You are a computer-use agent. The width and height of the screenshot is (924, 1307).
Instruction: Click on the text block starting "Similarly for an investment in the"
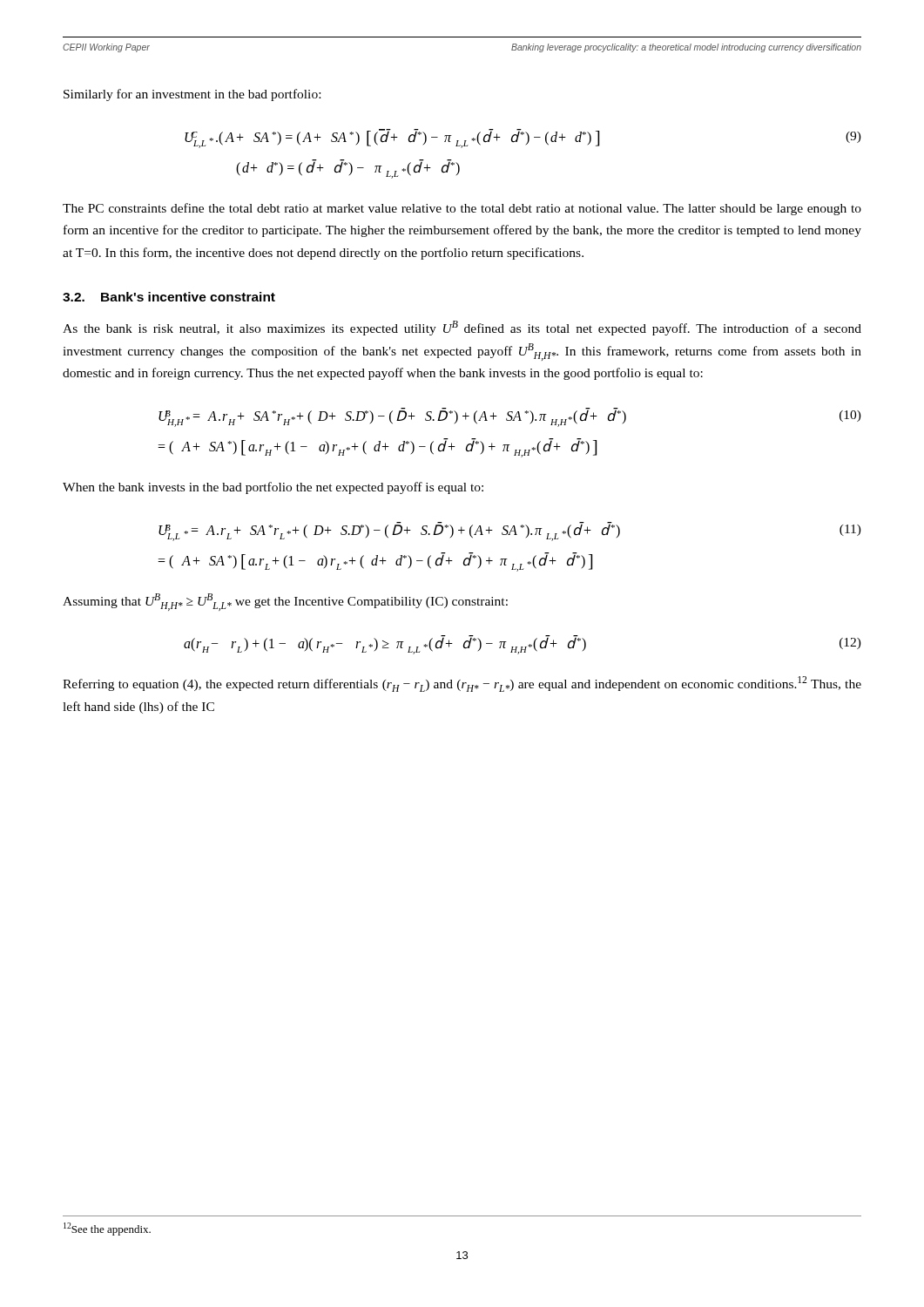[192, 94]
